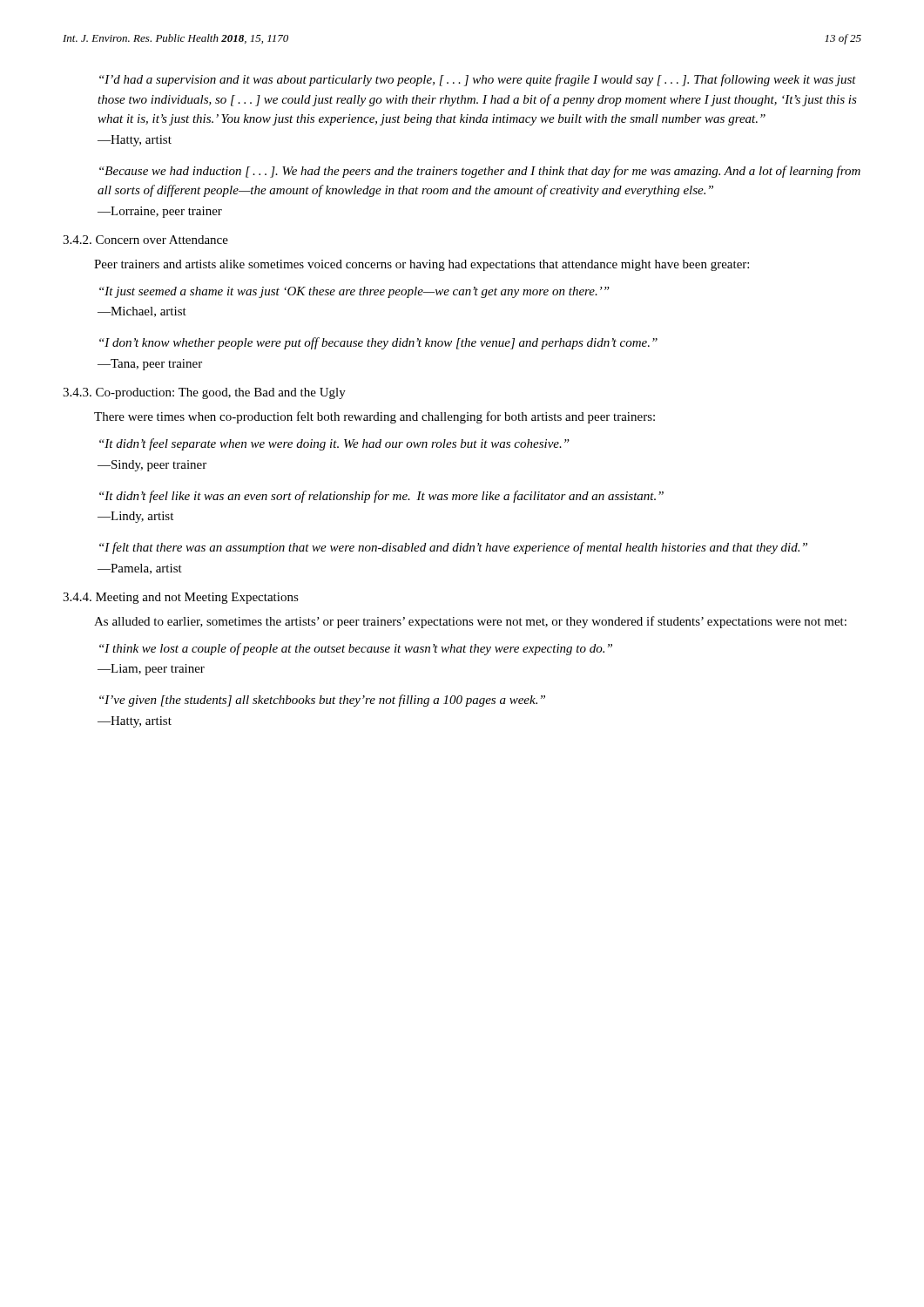
Task: Navigate to the element starting "—Tana, peer trainer"
Action: click(x=150, y=365)
